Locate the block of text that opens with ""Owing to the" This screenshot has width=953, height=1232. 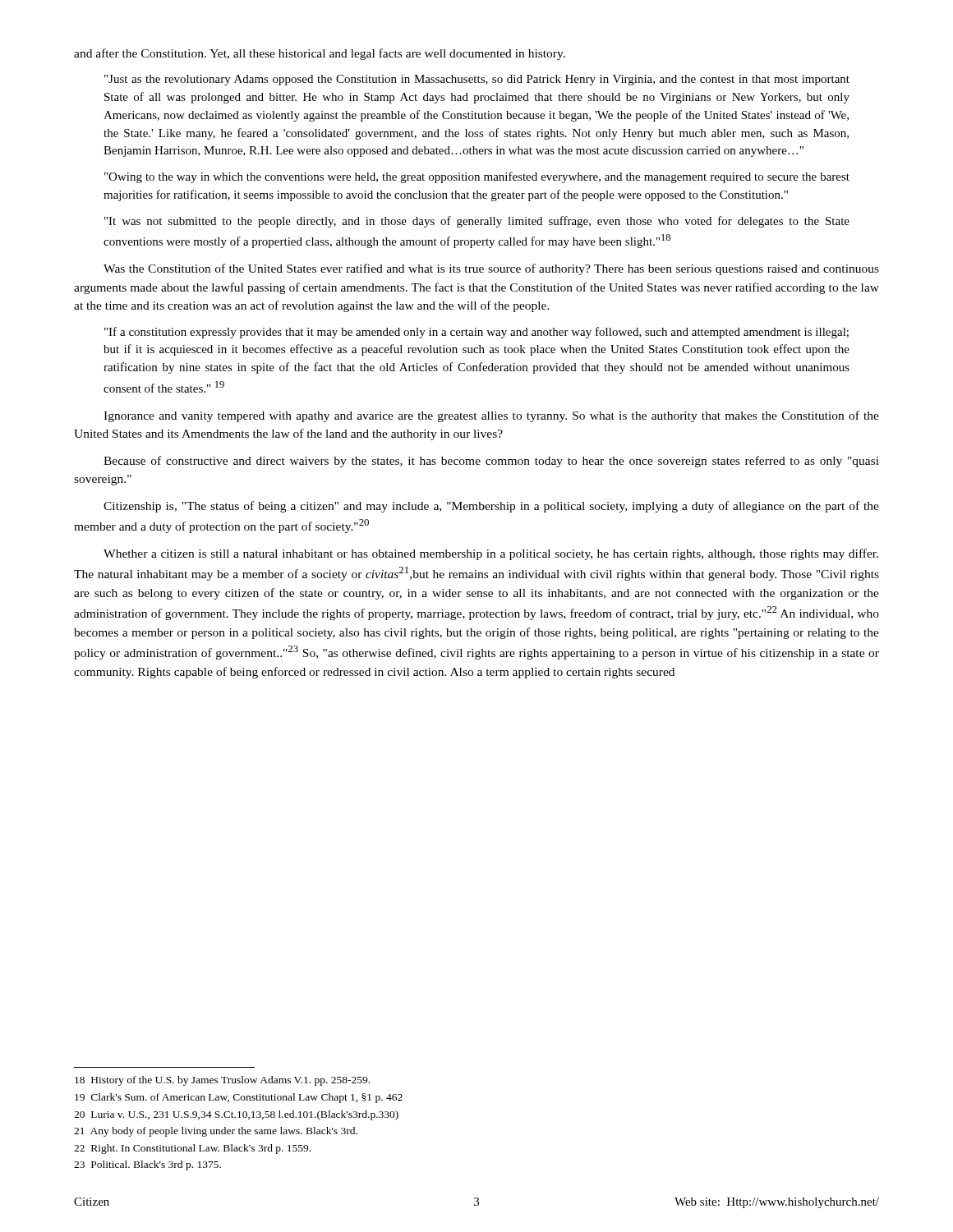[x=476, y=186]
